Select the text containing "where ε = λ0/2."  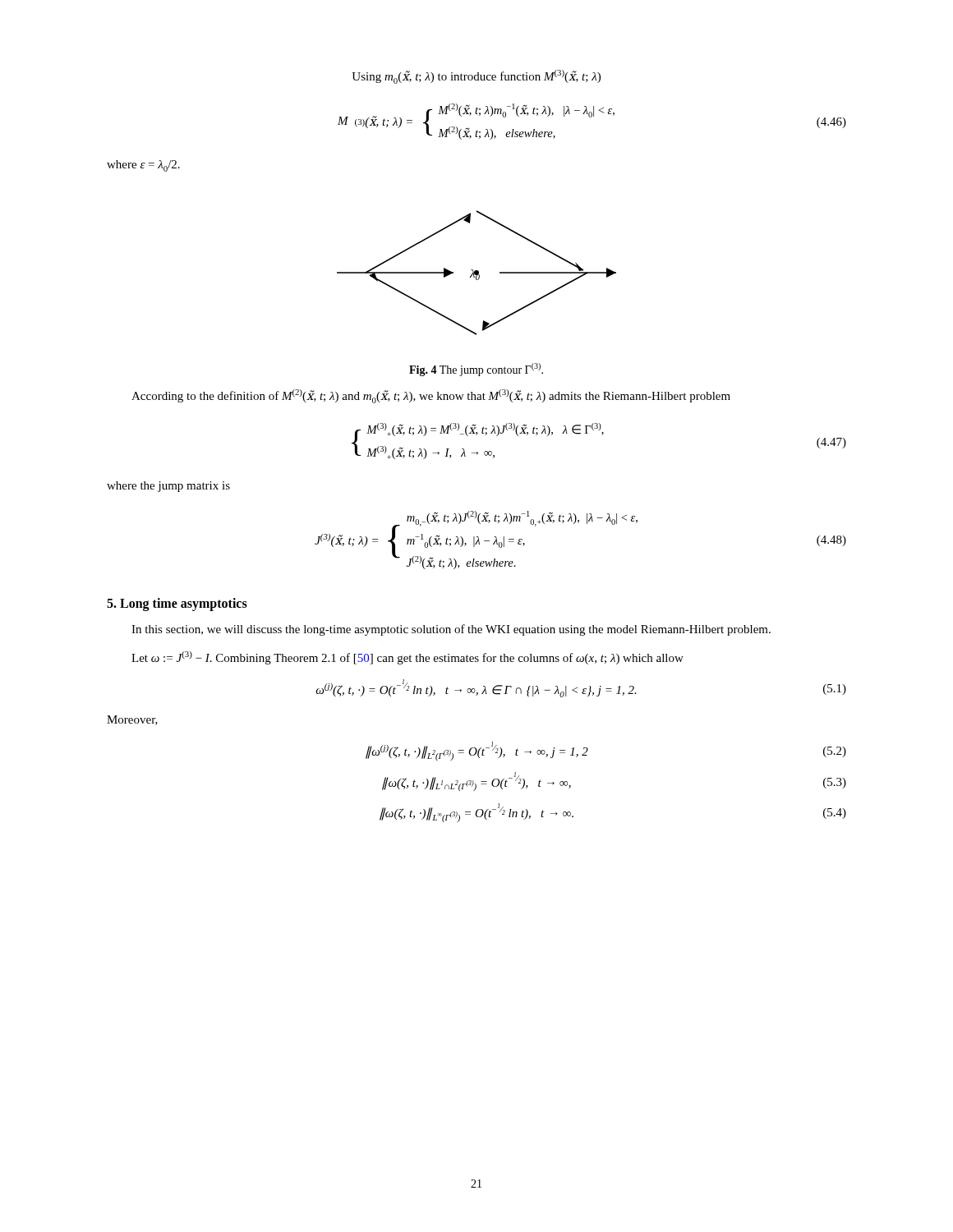(144, 166)
